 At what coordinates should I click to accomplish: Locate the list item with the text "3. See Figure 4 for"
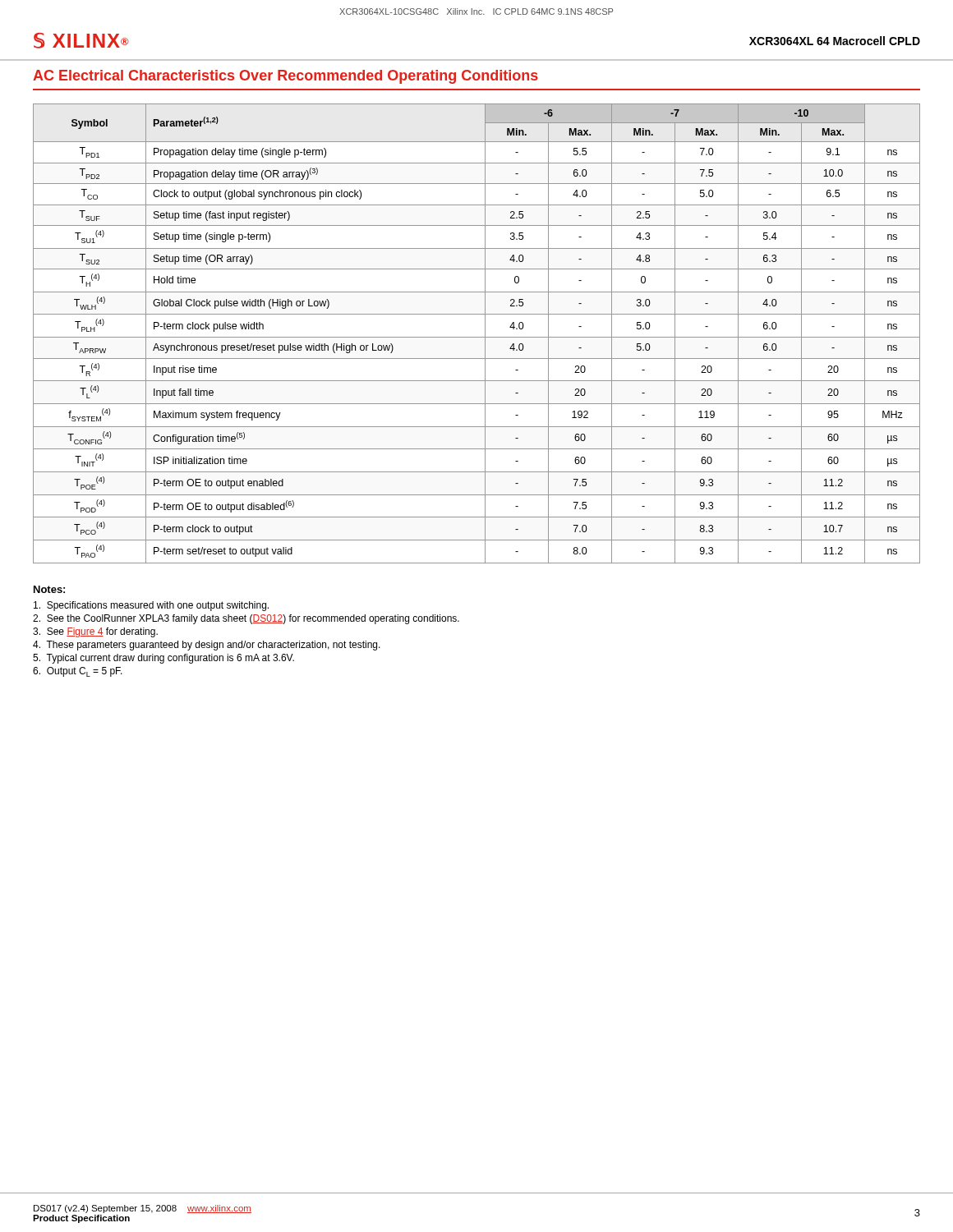pyautogui.click(x=96, y=632)
